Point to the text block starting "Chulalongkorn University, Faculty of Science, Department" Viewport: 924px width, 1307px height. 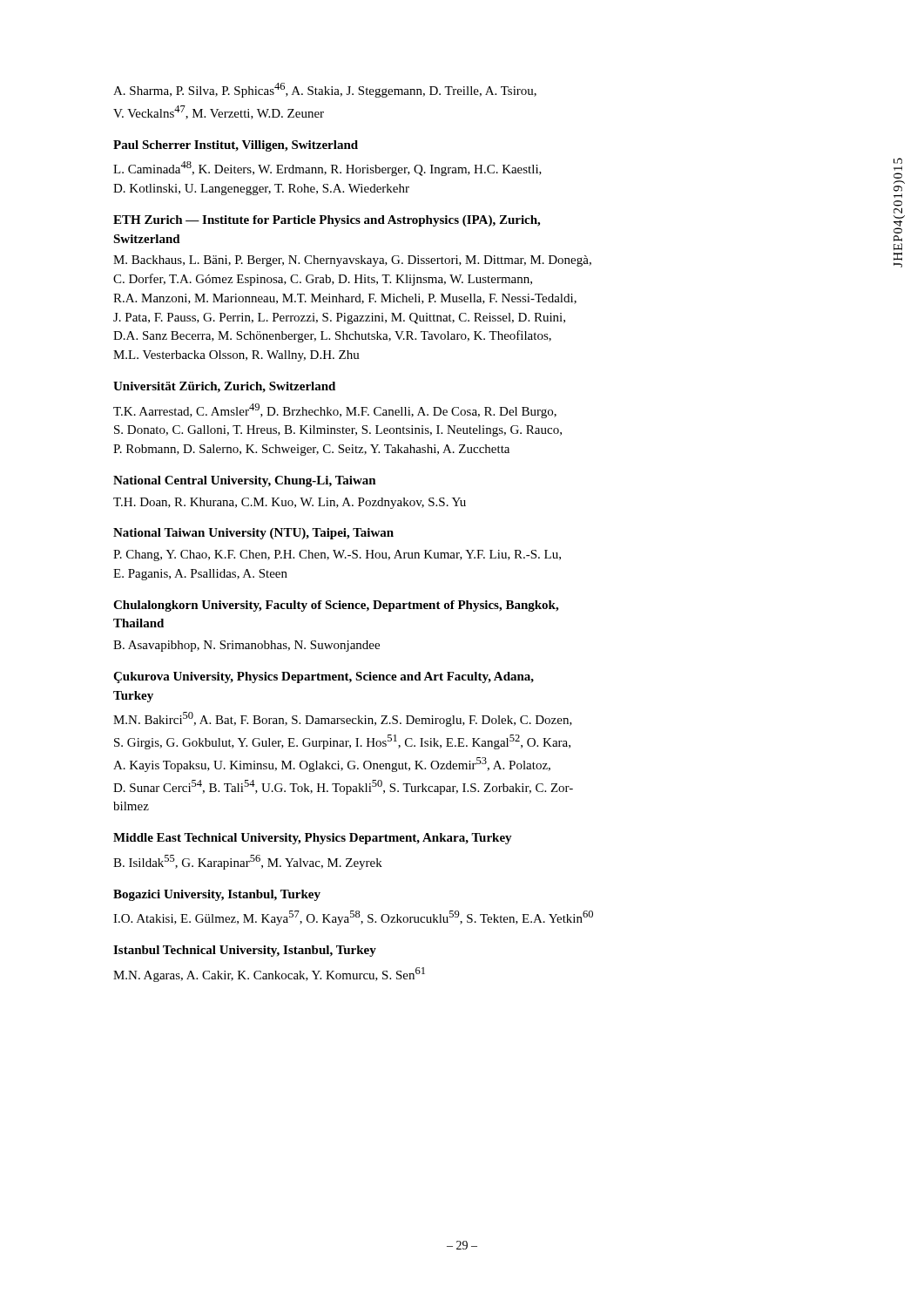coord(336,614)
